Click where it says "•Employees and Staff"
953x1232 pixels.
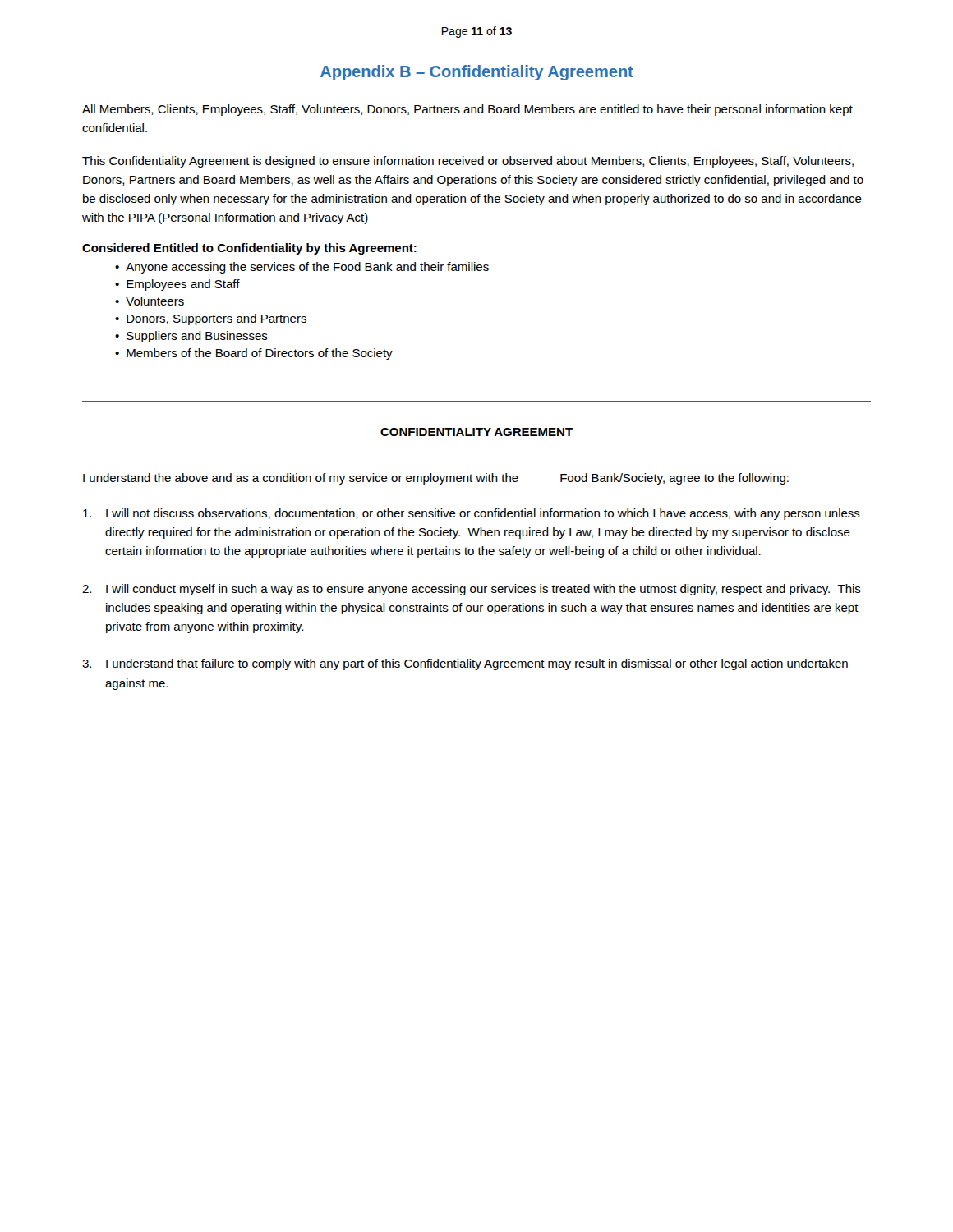click(x=177, y=283)
